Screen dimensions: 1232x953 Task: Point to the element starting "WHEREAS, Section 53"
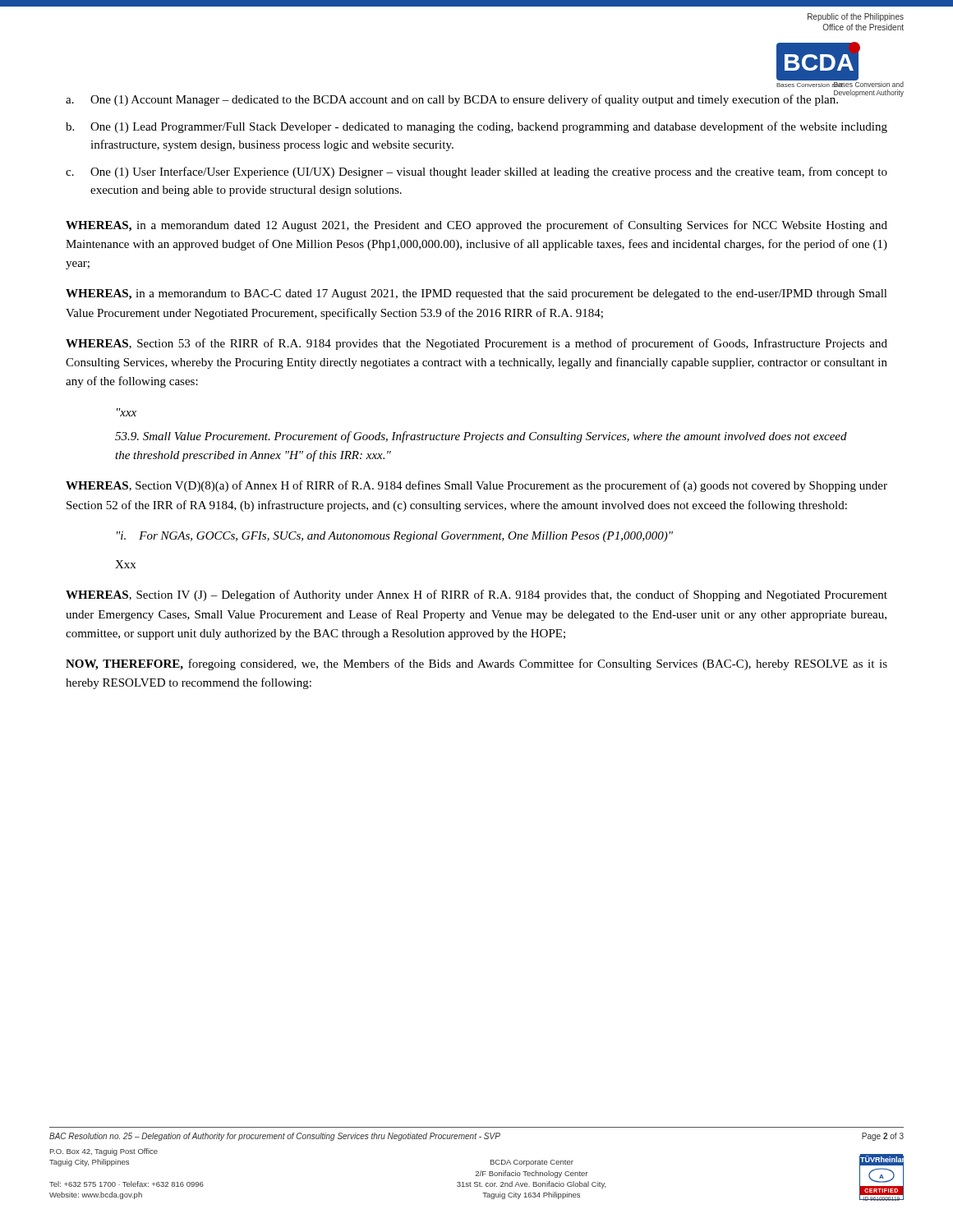coord(476,362)
